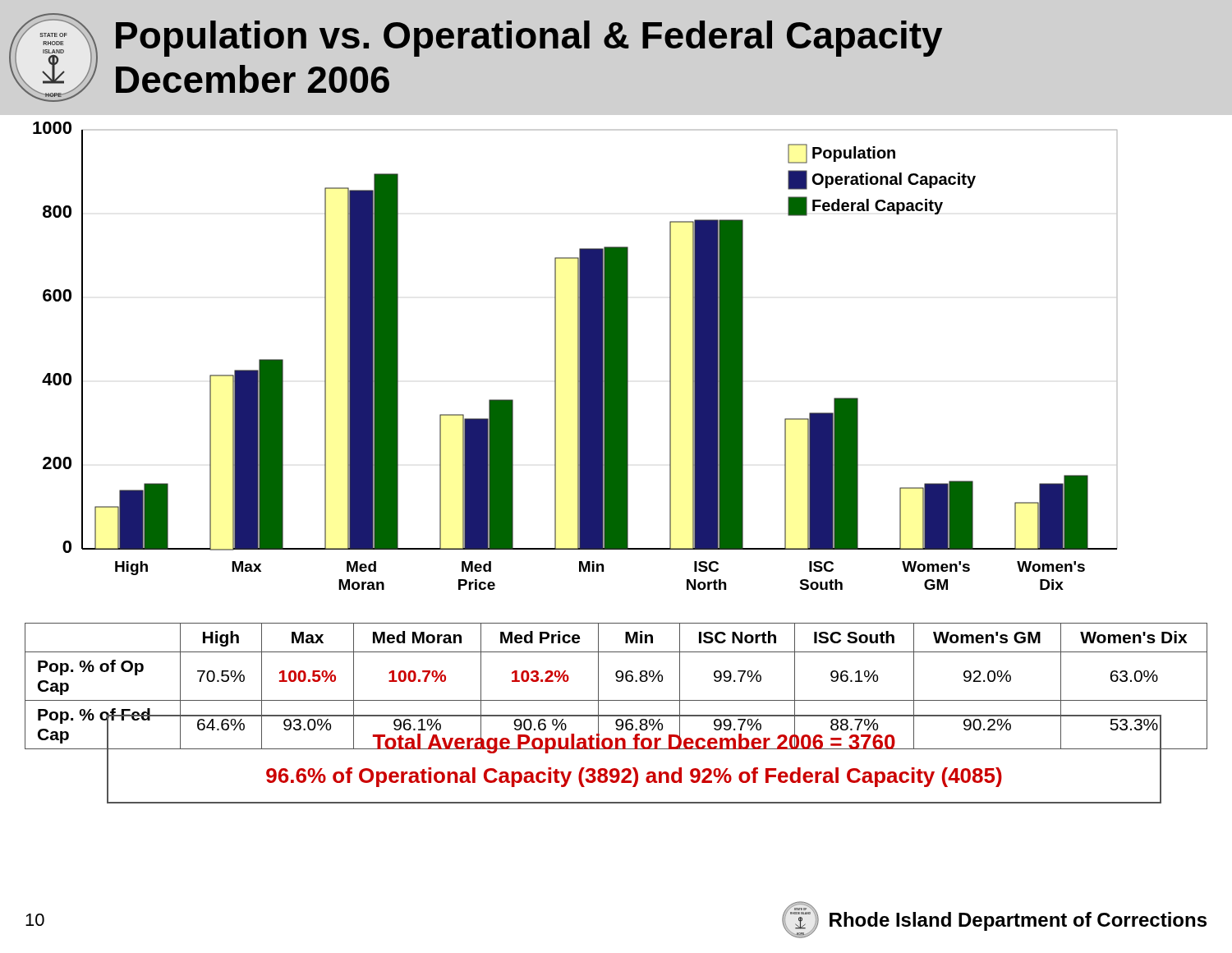Locate the text block that says "Total Average Population for December 2006"
The width and height of the screenshot is (1232, 953).
click(634, 759)
